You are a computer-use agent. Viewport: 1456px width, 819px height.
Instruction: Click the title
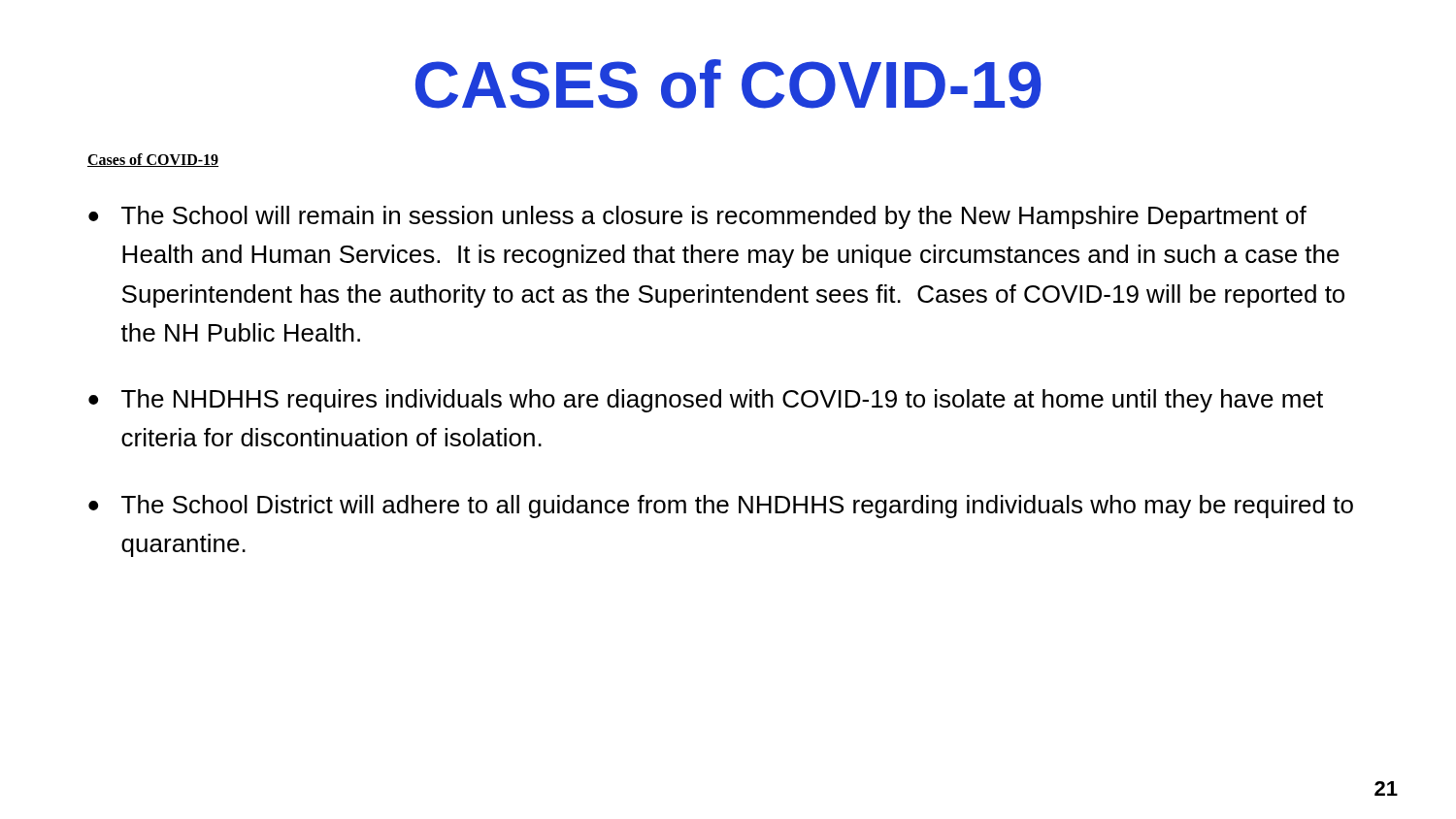728,84
